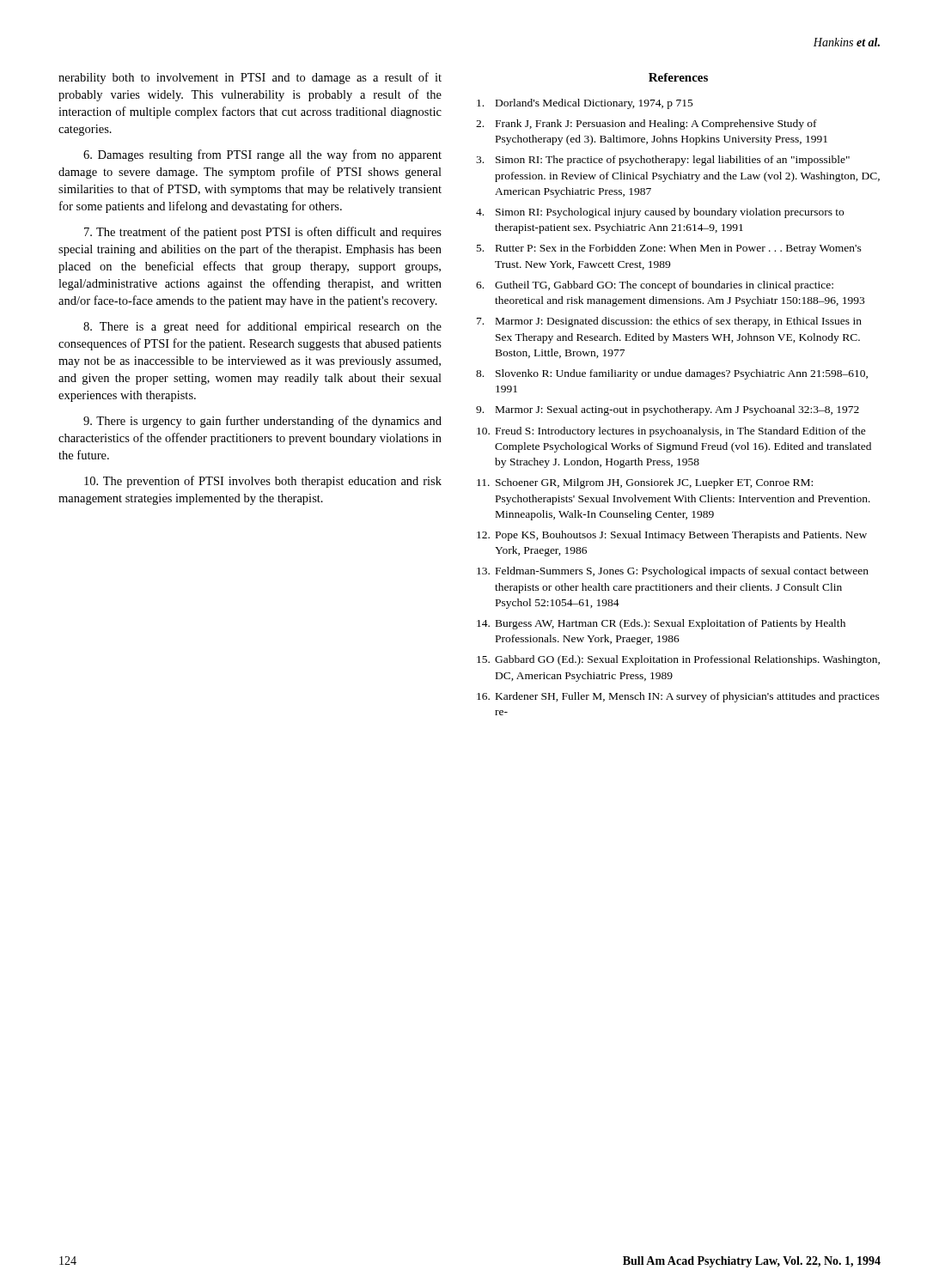
Task: Navigate to the region starting "6. Gutheil TG, Gabbard GO: The concept of"
Action: 678,293
